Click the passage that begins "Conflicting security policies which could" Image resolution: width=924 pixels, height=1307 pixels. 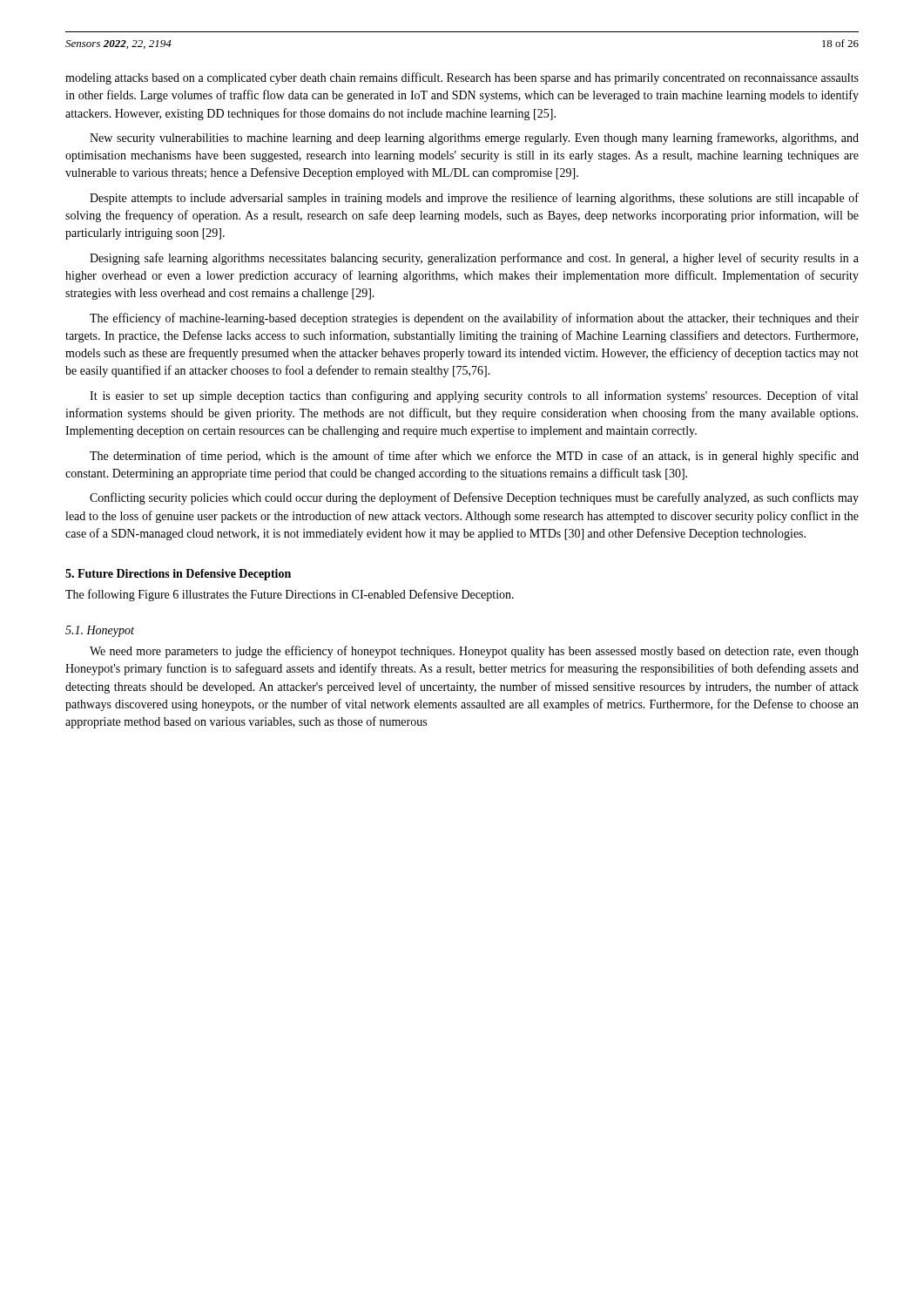(462, 516)
